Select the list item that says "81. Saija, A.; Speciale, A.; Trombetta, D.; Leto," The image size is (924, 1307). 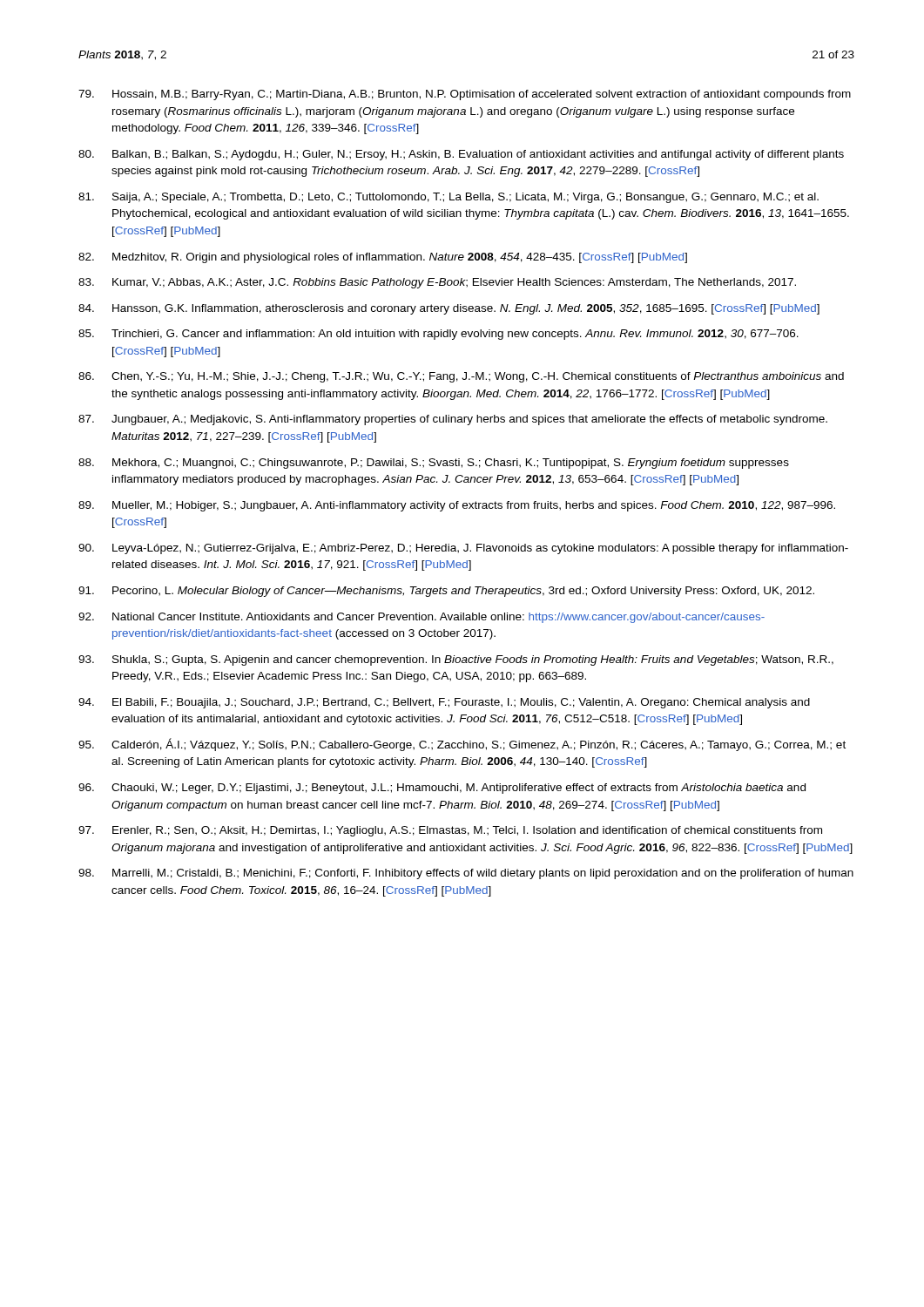[x=466, y=214]
